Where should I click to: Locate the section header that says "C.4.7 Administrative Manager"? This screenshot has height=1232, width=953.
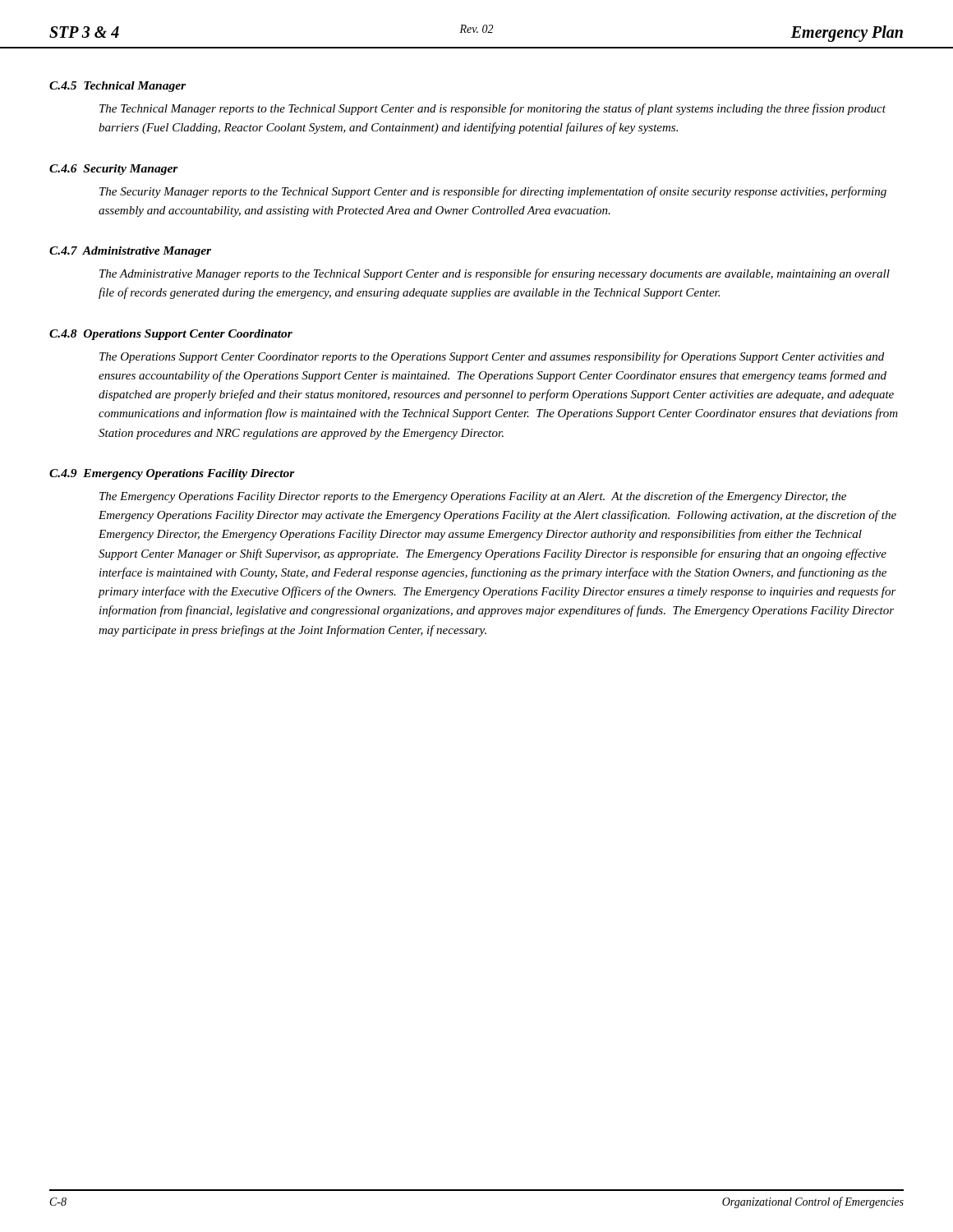click(130, 250)
